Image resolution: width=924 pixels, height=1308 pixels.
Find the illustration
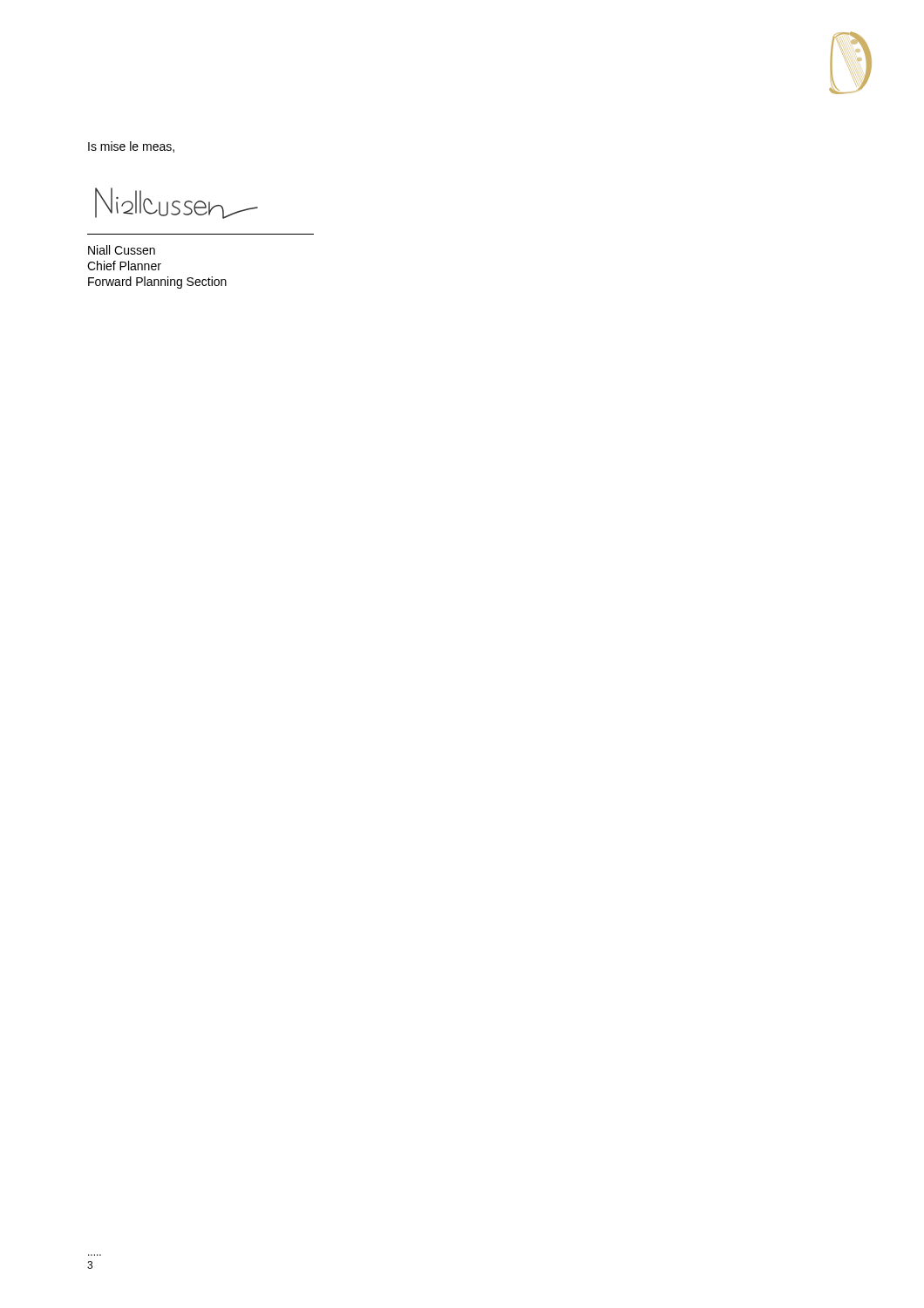(200, 202)
